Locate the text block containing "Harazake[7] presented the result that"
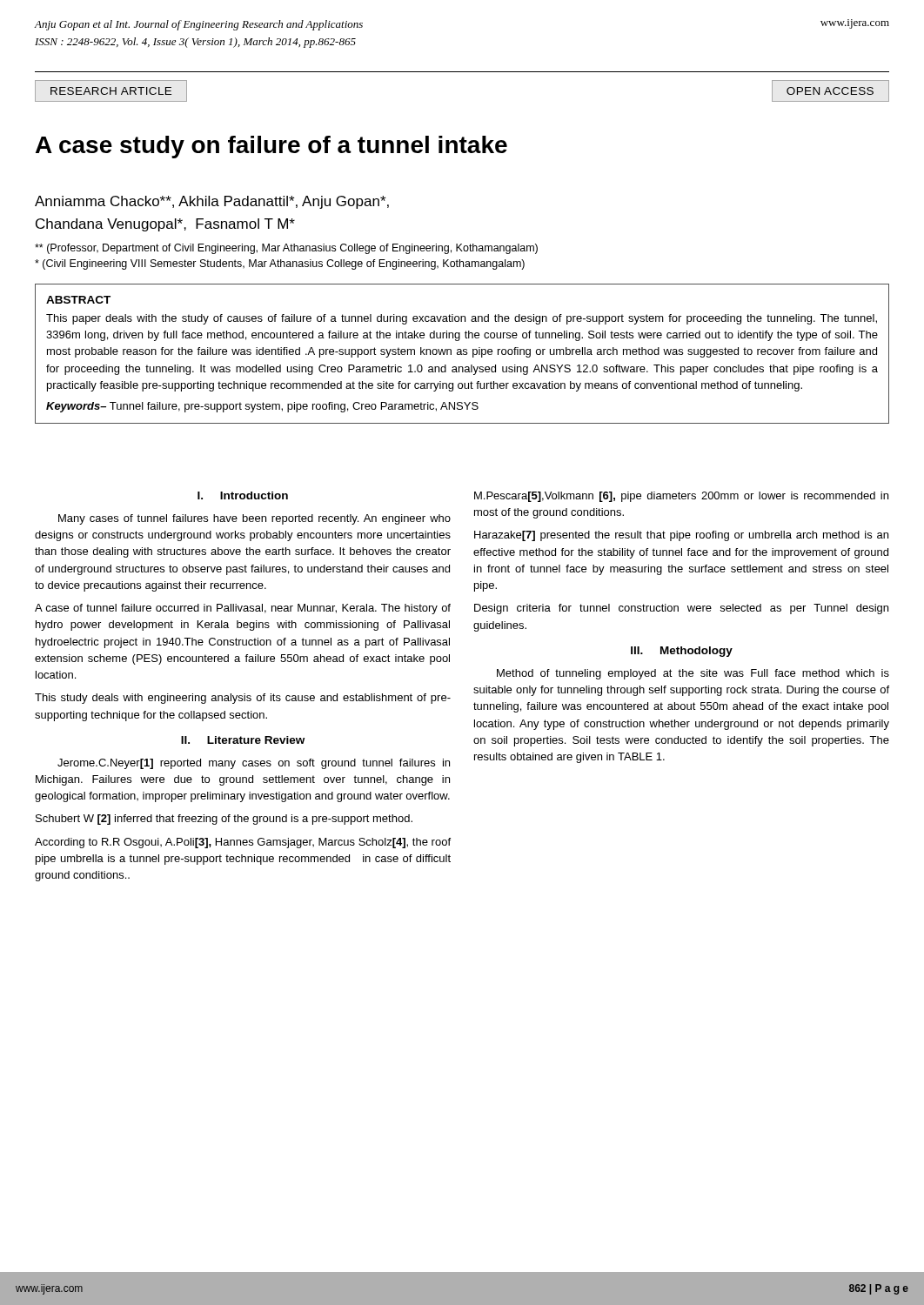 (x=681, y=560)
